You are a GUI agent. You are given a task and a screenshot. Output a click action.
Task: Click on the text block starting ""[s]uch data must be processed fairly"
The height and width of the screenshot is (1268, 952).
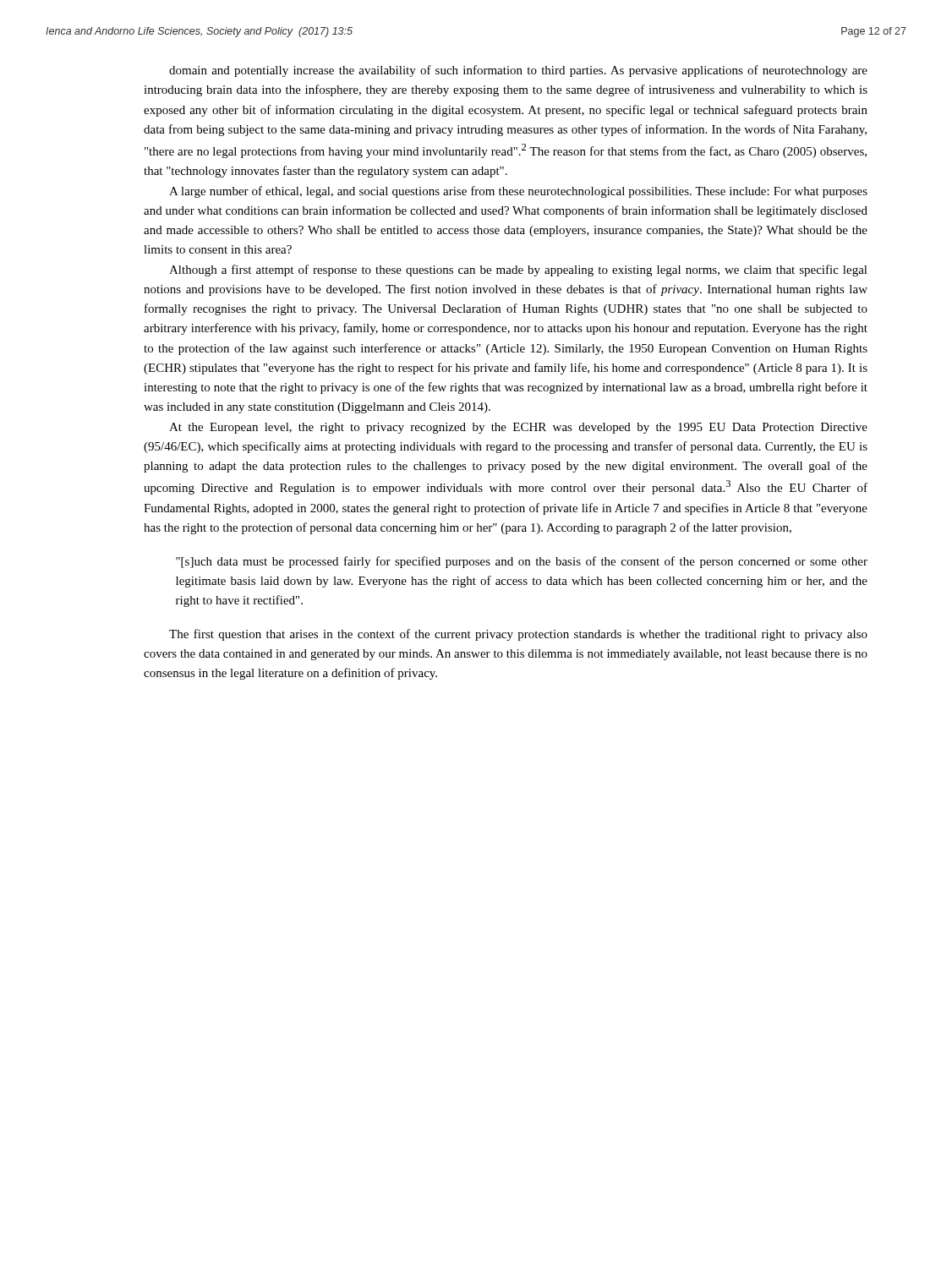point(521,581)
